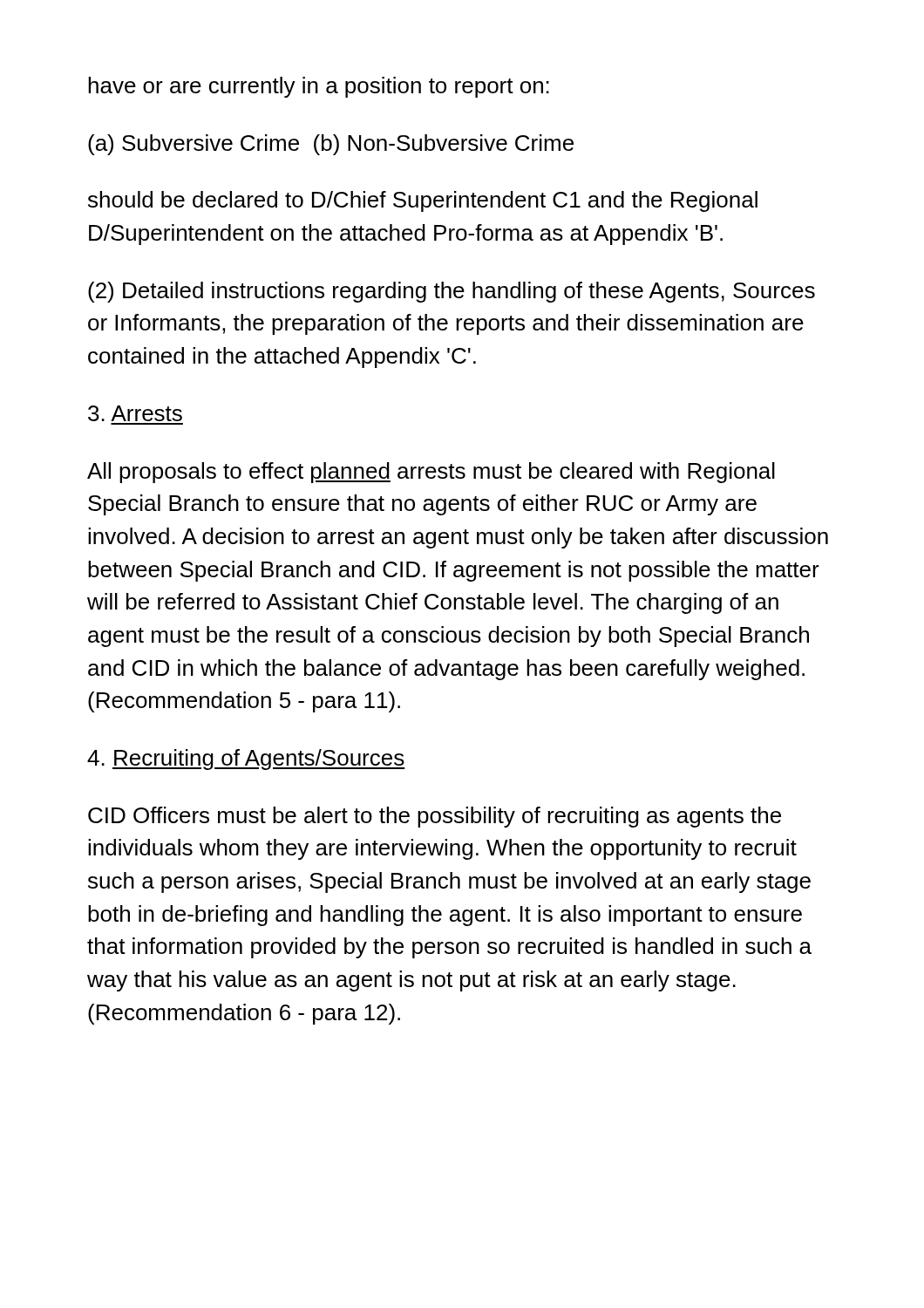Select the text block with the text "(a) Subversive Crime (b) Non-Subversive"
The height and width of the screenshot is (1308, 924).
pos(331,143)
